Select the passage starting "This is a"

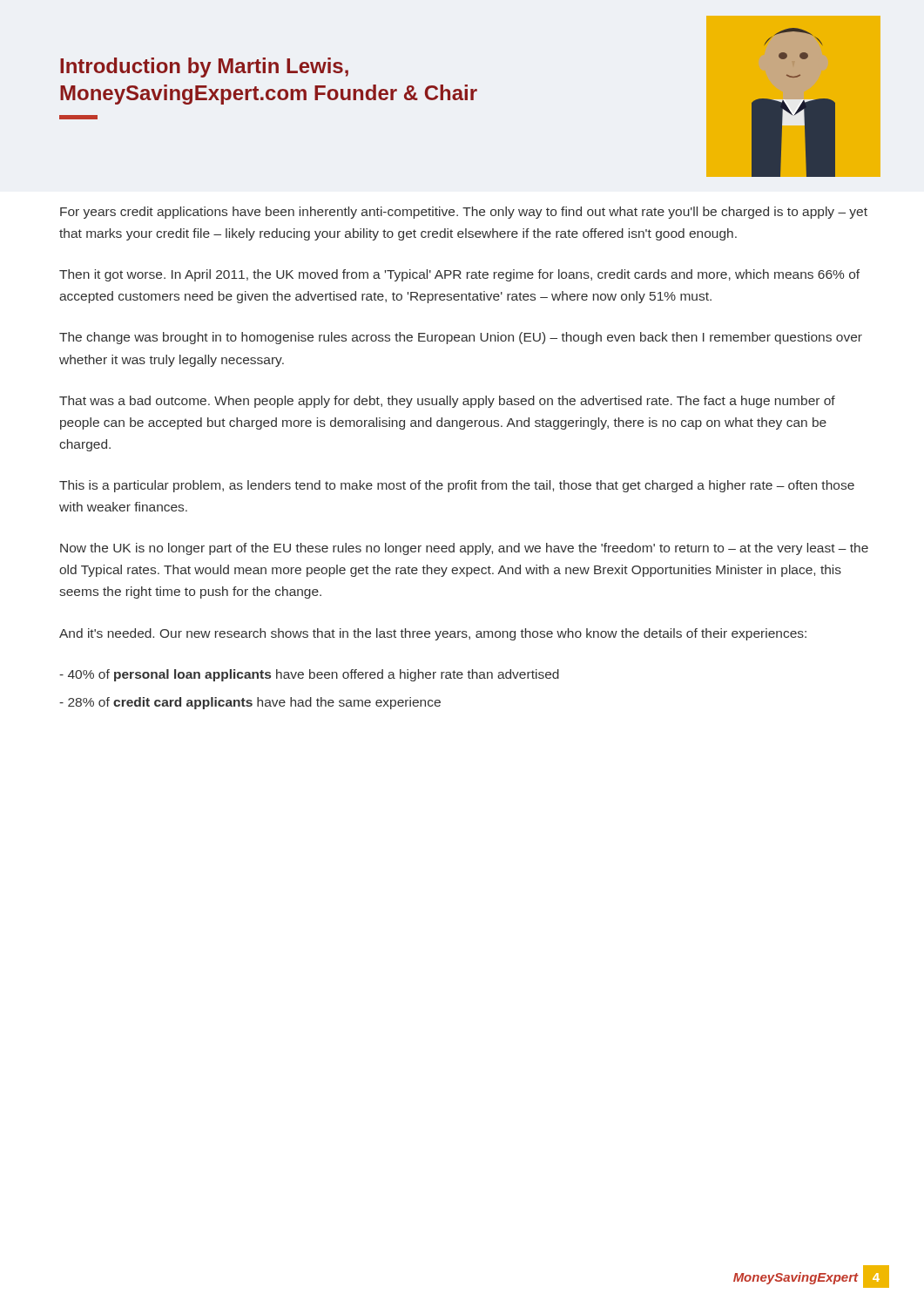click(457, 496)
